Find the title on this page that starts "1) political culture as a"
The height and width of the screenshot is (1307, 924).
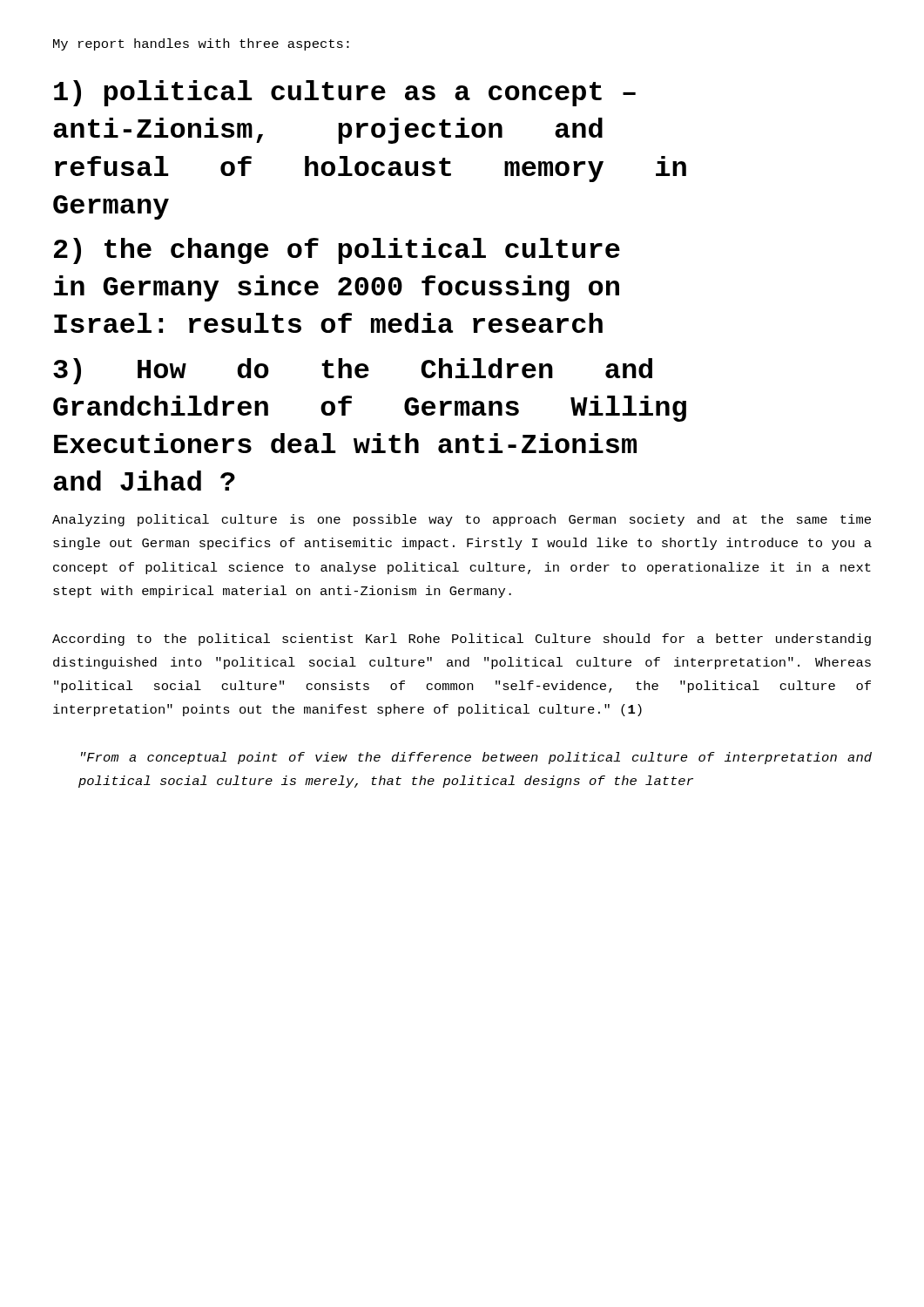tap(462, 288)
